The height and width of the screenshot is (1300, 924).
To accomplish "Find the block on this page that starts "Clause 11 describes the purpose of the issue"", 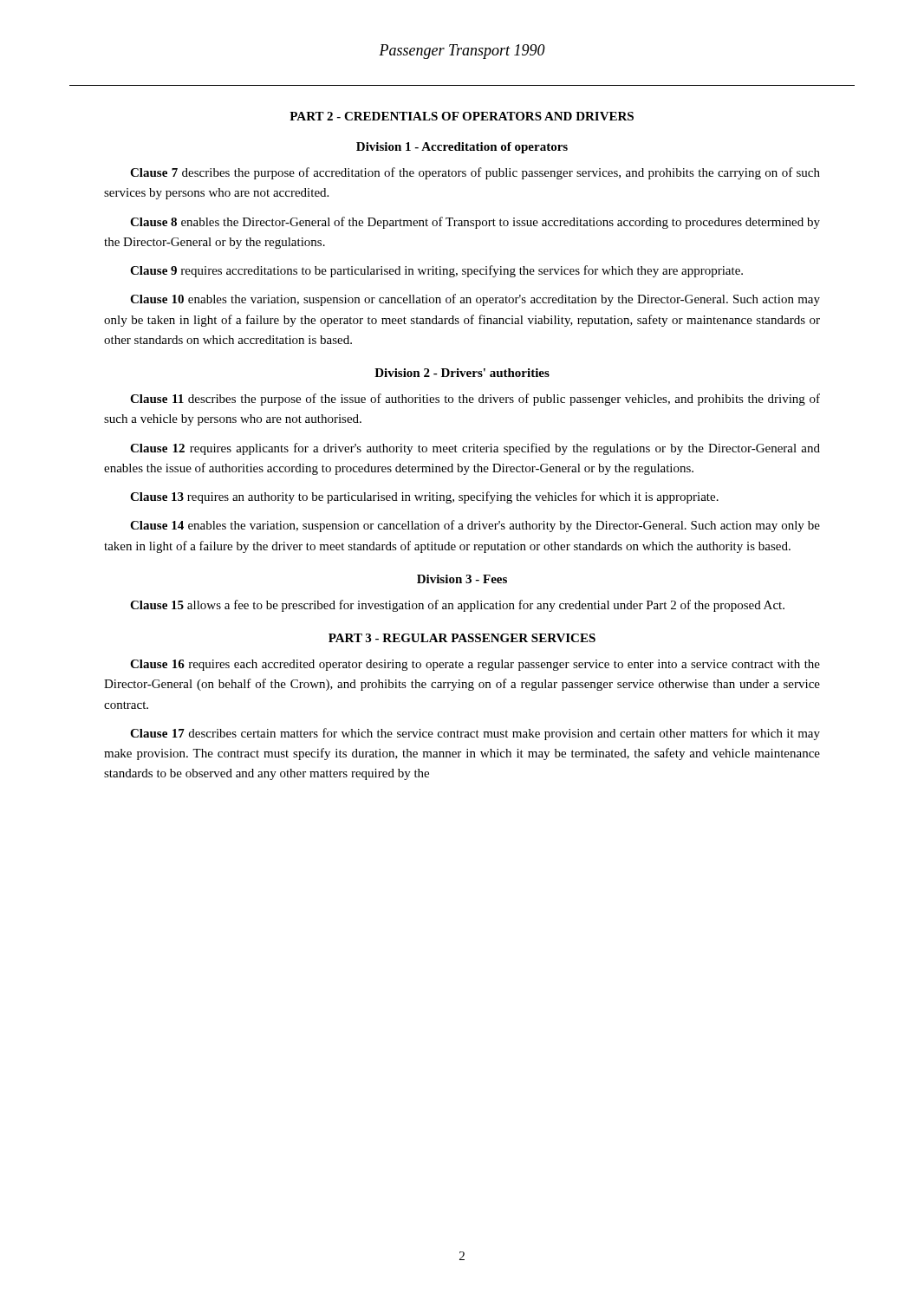I will [x=462, y=409].
